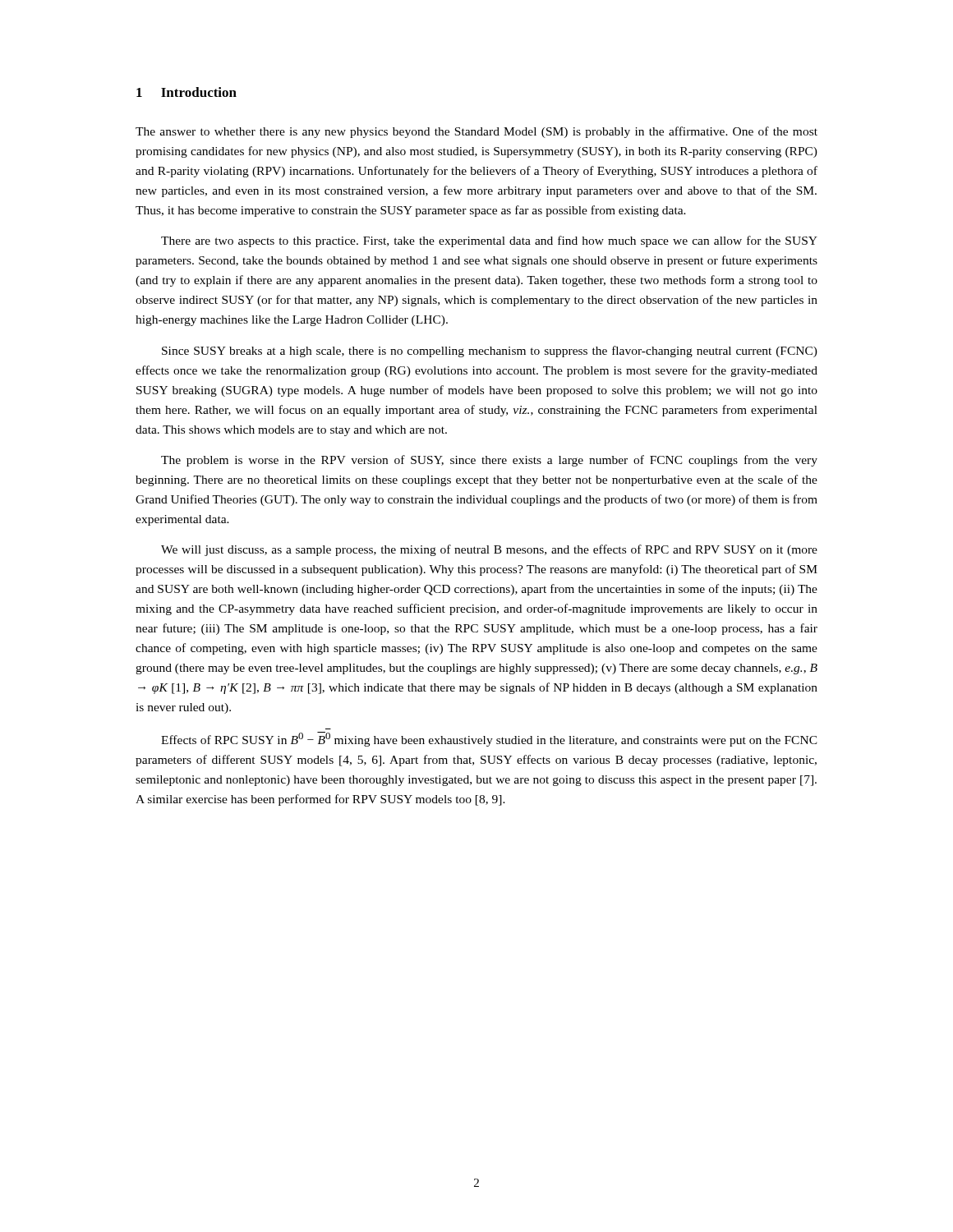Find the block on this page that starts "There are two aspects to this practice."
Image resolution: width=953 pixels, height=1232 pixels.
tap(476, 280)
